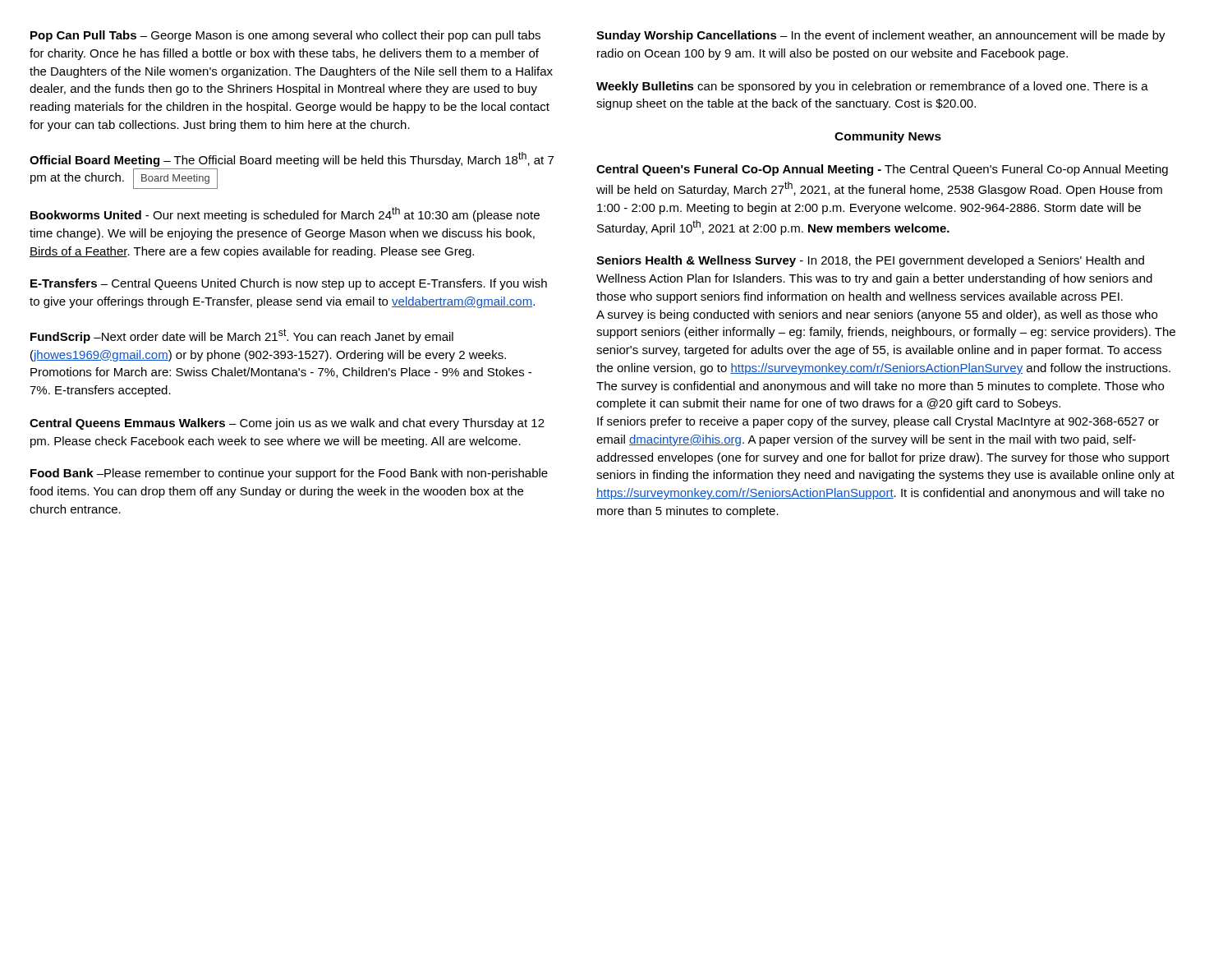Click on the text starting "Community News"
Screen dimensions: 953x1232
point(888,137)
